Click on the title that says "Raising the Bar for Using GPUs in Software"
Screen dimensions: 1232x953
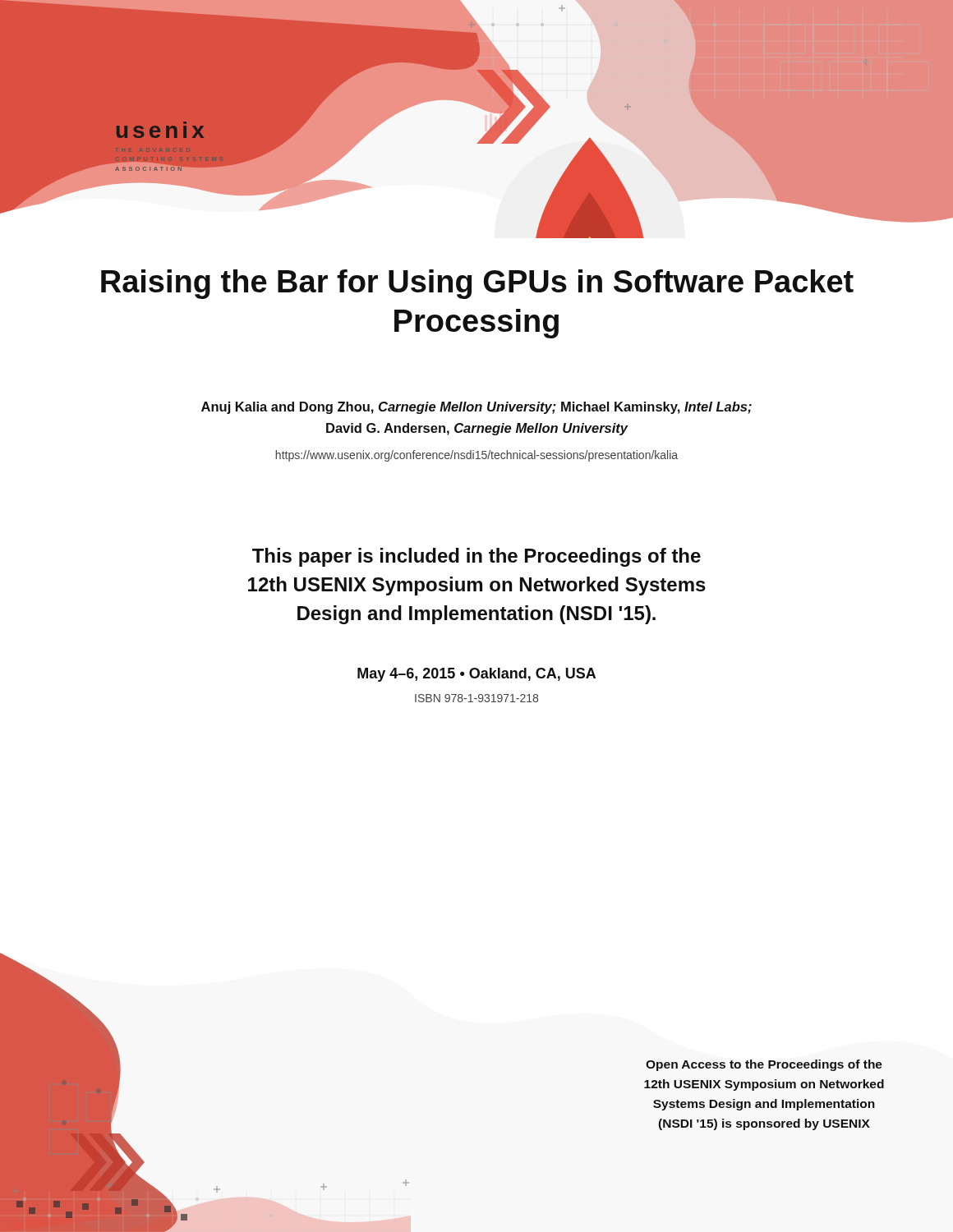(476, 302)
